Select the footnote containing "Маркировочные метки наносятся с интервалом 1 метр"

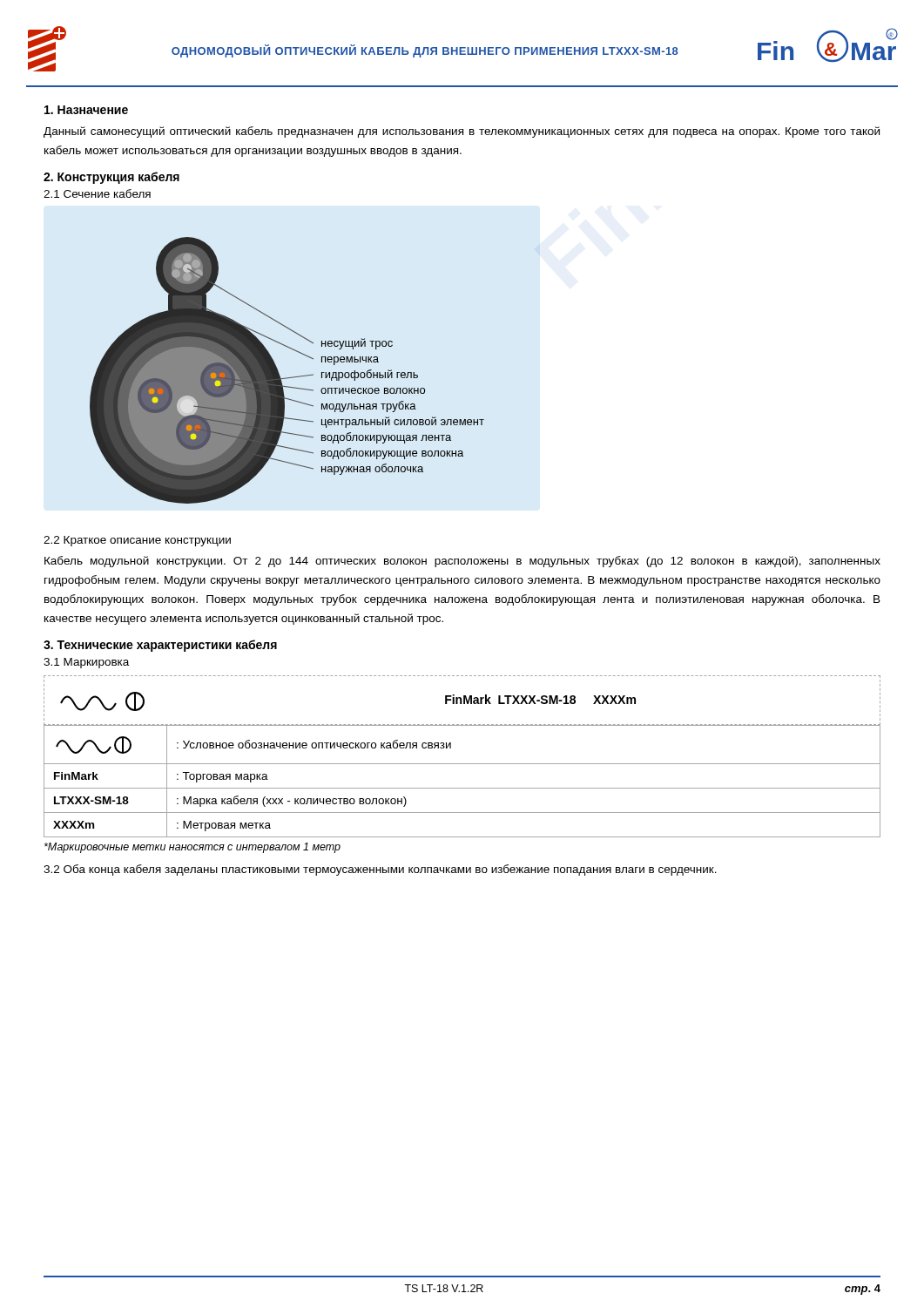(192, 847)
